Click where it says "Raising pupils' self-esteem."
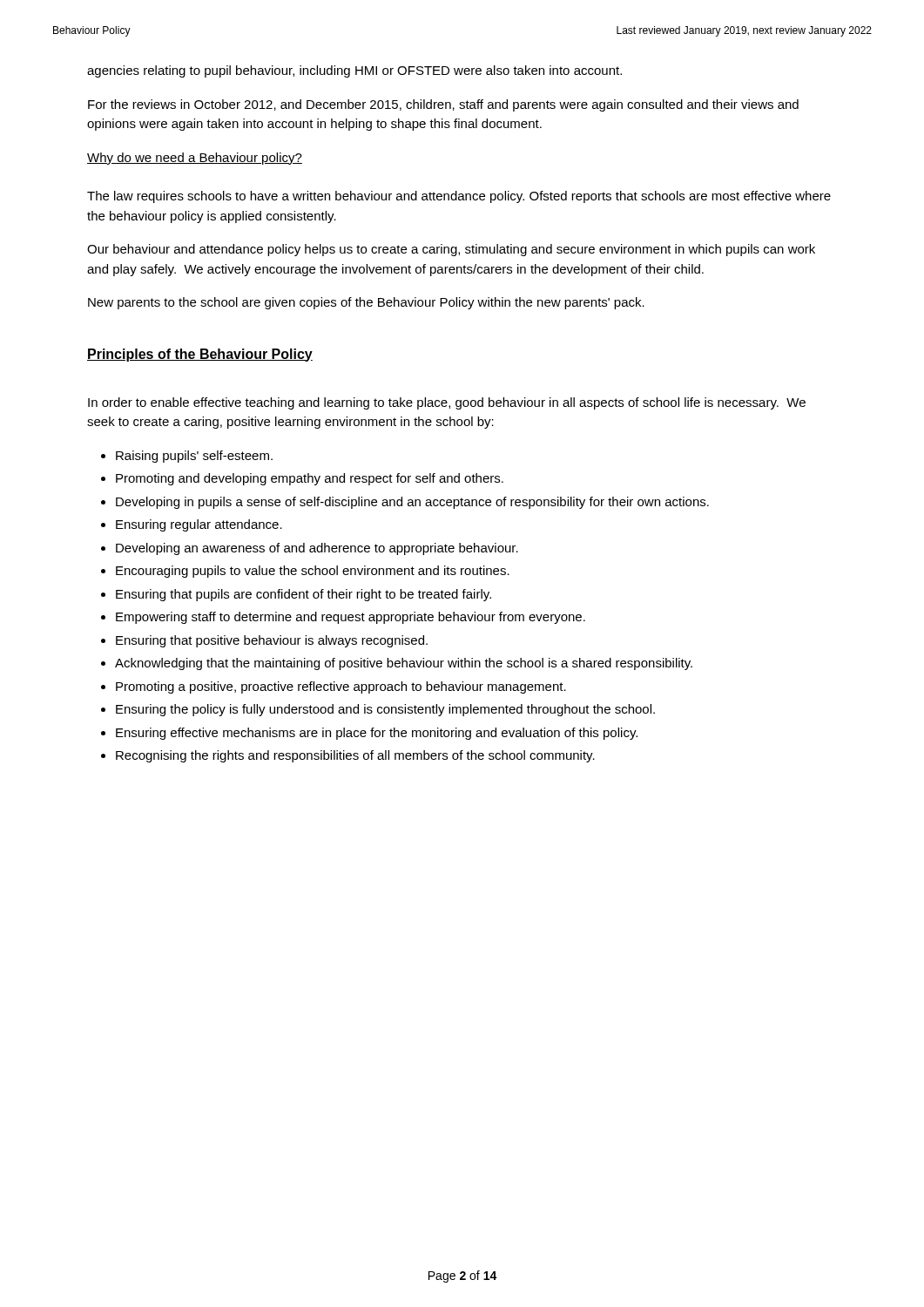Image resolution: width=924 pixels, height=1307 pixels. click(x=194, y=455)
